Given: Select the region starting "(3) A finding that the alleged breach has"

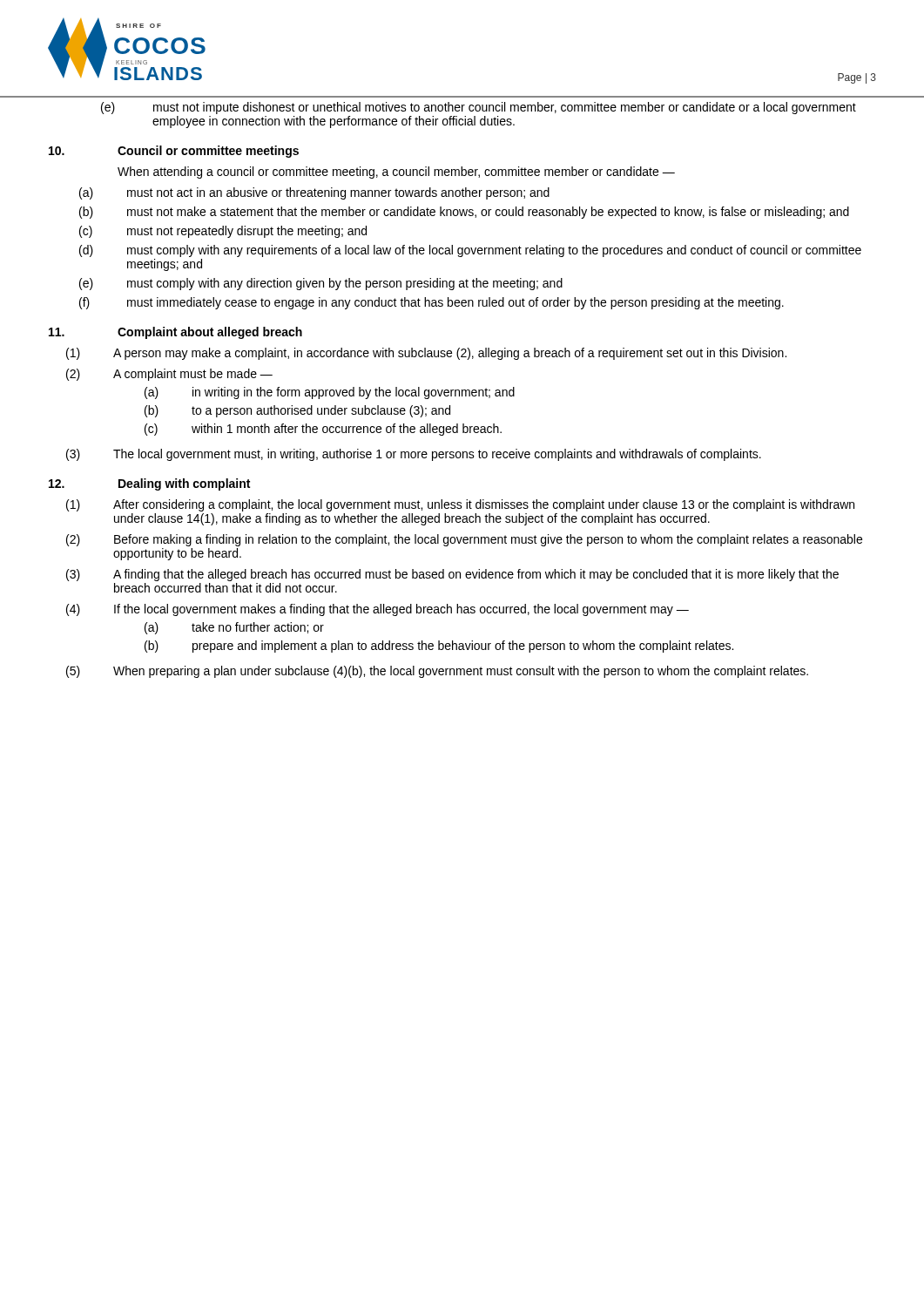Looking at the screenshot, I should 462,581.
